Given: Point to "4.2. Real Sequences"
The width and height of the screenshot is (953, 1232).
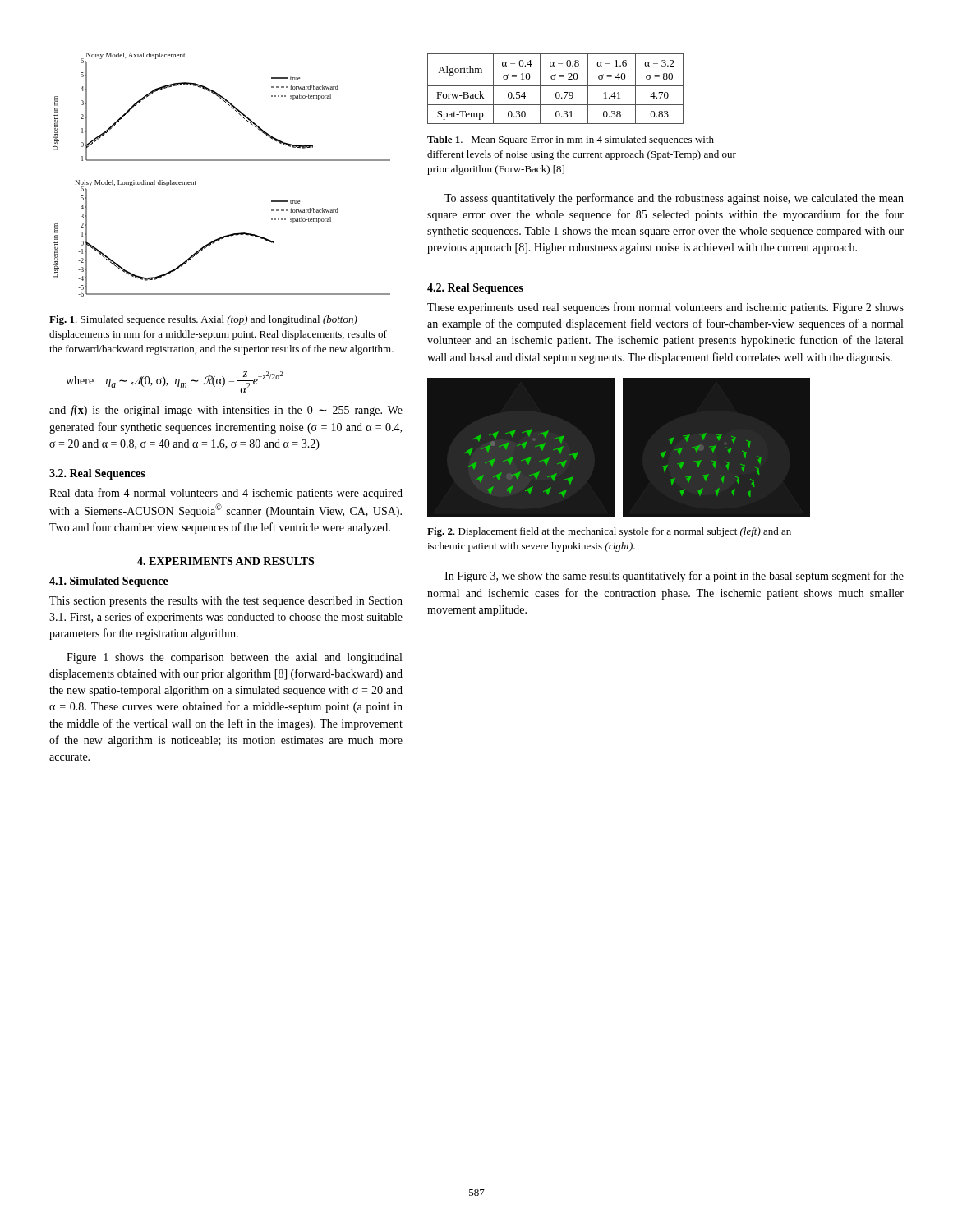Looking at the screenshot, I should [x=475, y=288].
